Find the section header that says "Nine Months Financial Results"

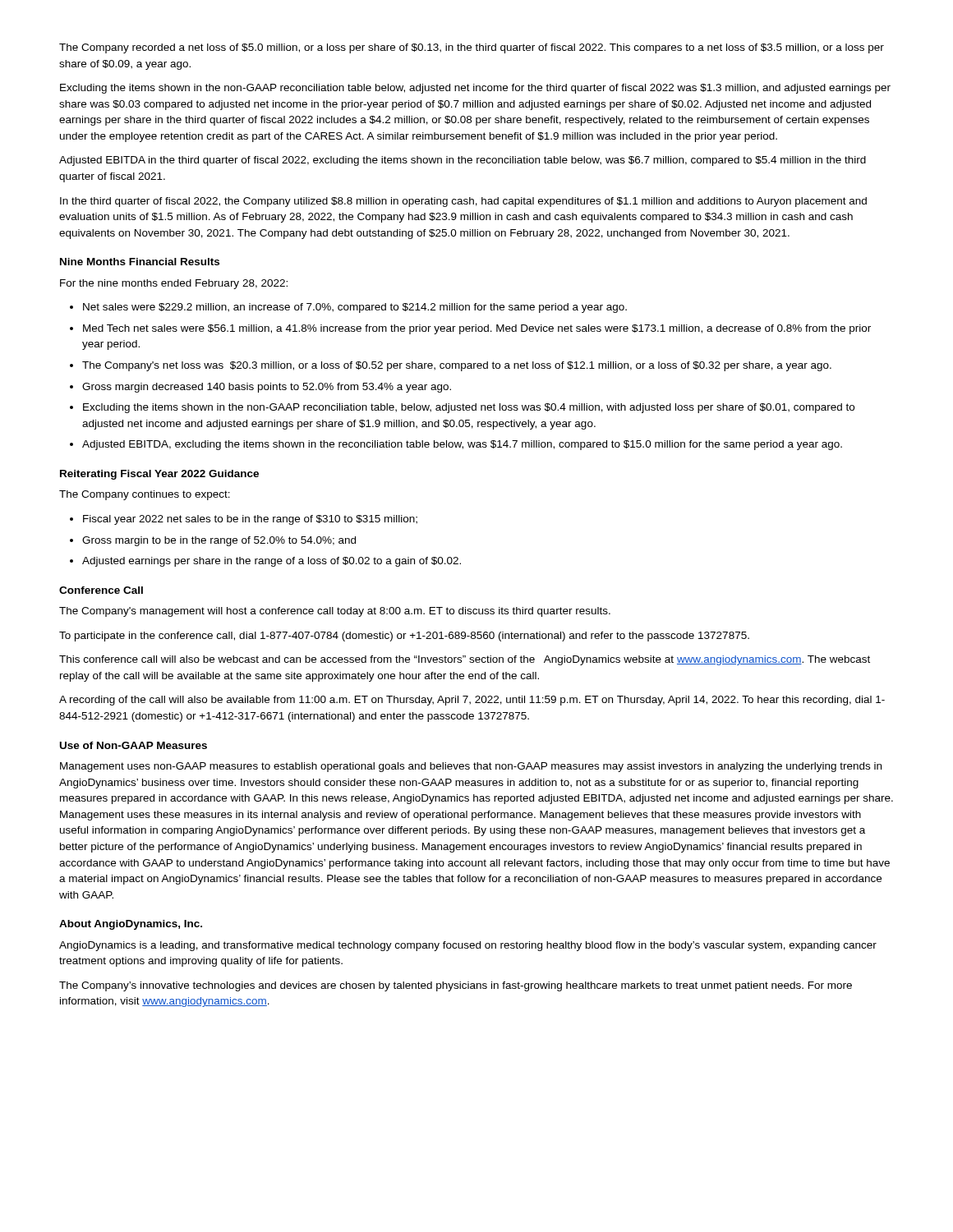click(140, 262)
